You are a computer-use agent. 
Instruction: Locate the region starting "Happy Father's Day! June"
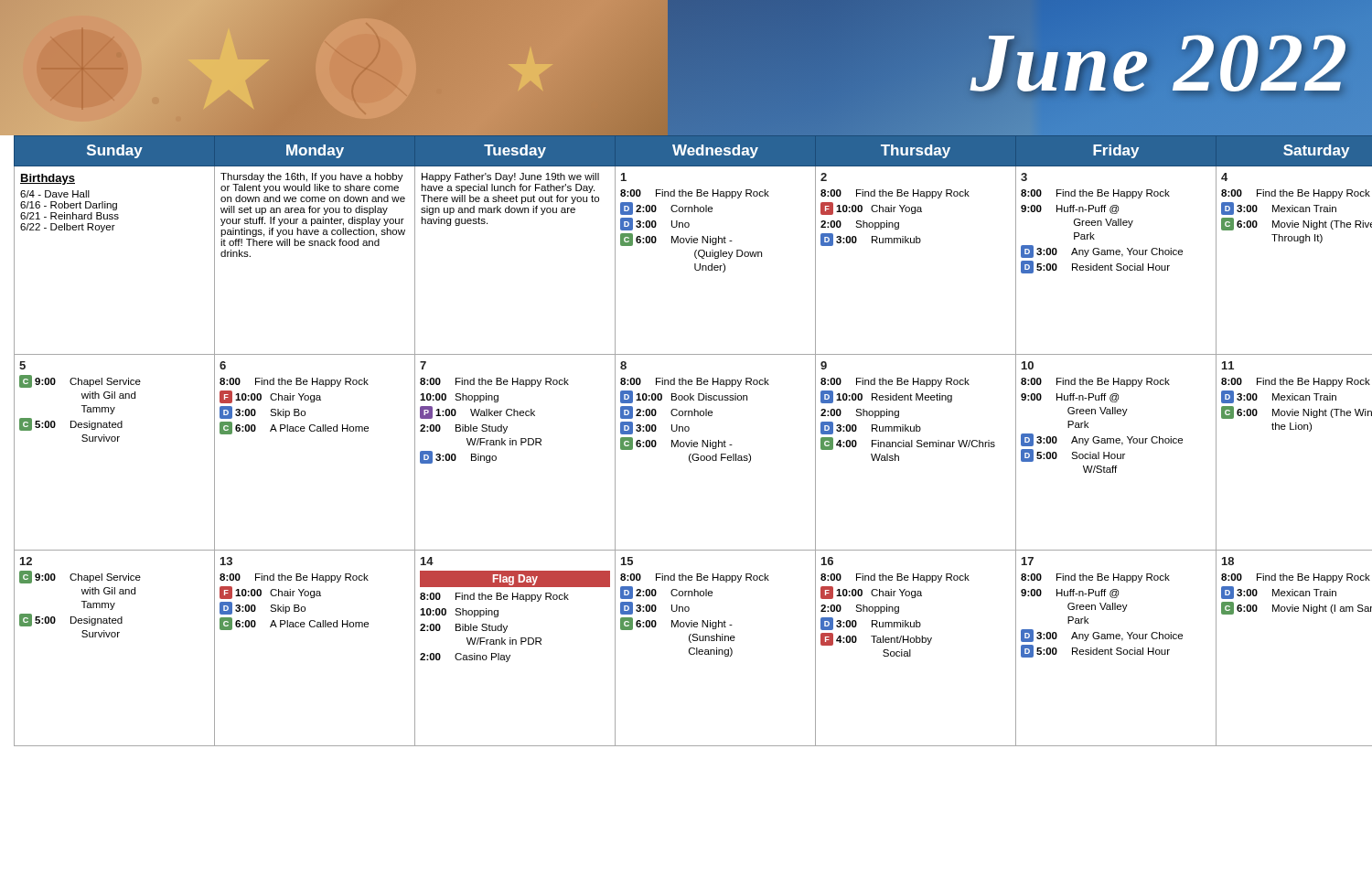coord(510,198)
